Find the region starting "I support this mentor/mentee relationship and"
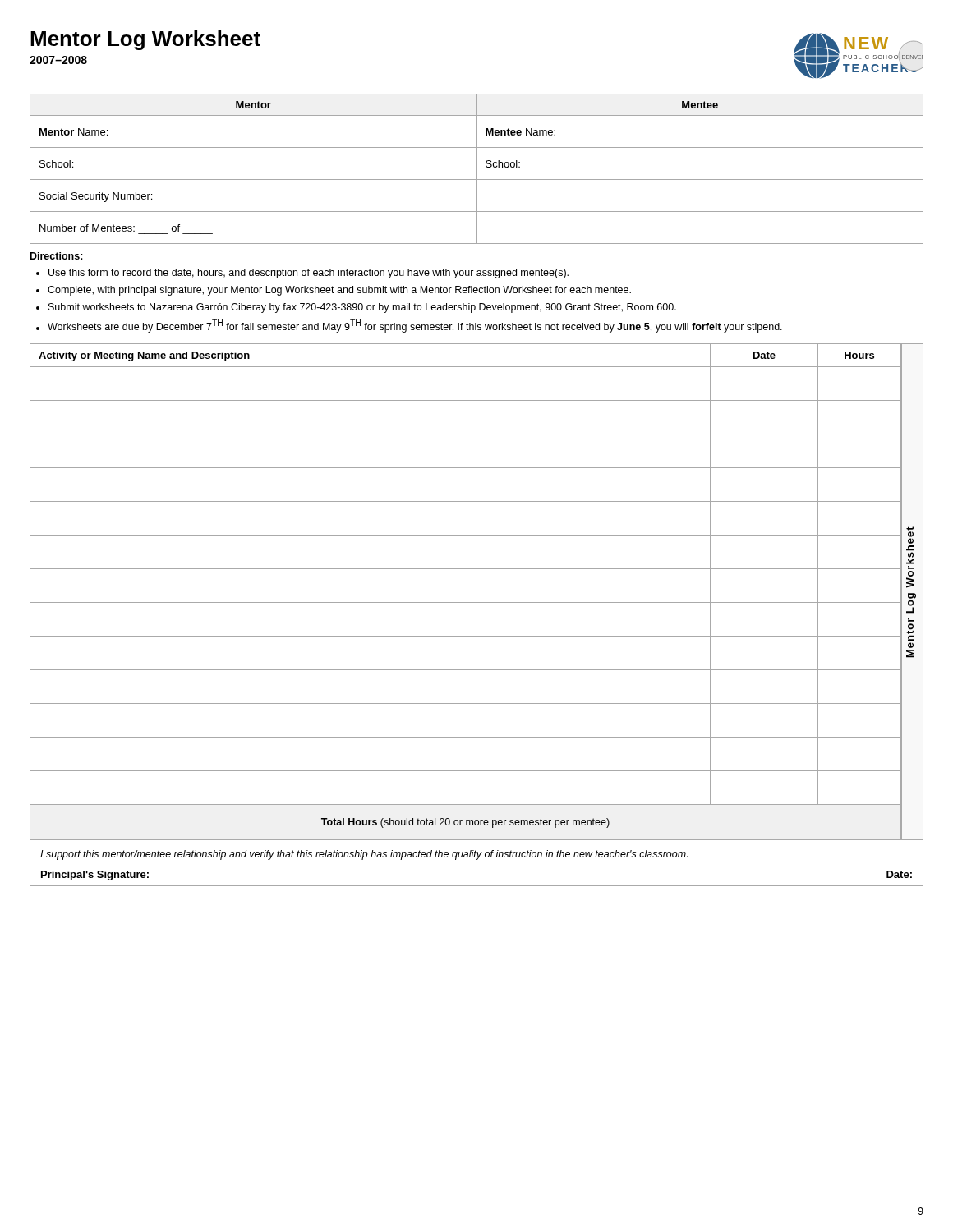Screen dimensions: 1232x953 365,854
